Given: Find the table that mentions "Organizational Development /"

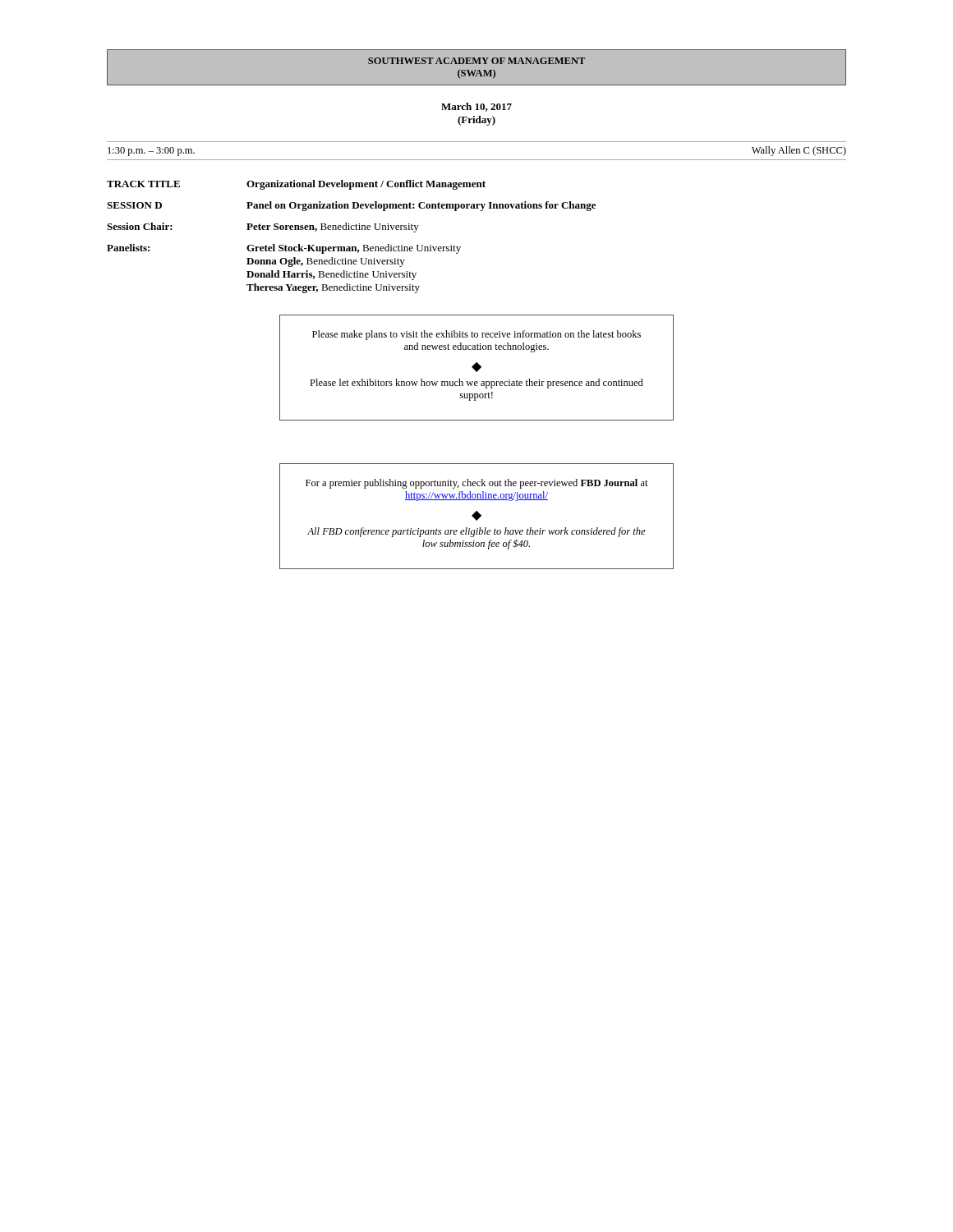Looking at the screenshot, I should [x=476, y=236].
